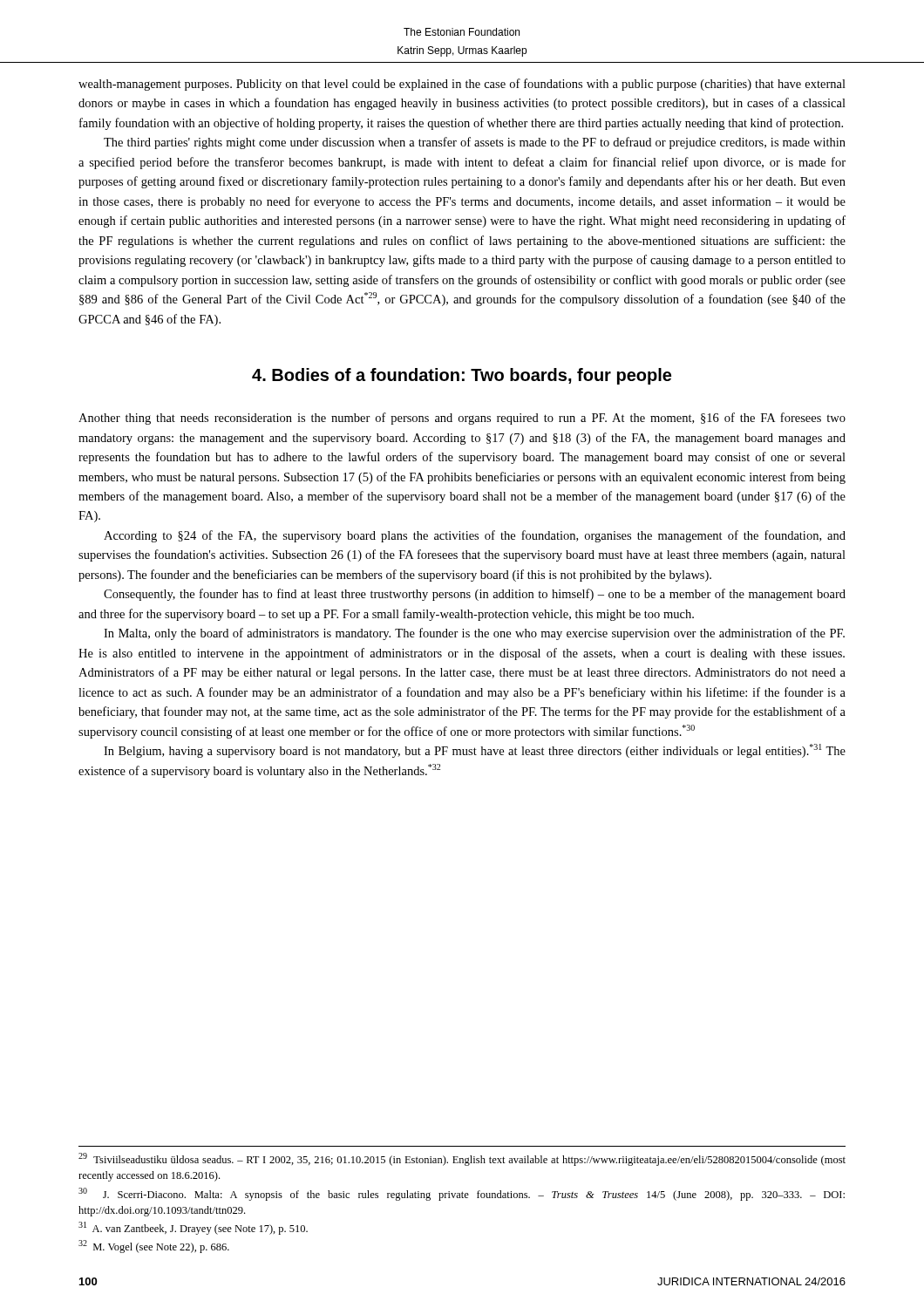
Task: Locate the block starting "Consequently, the founder has"
Action: click(462, 604)
